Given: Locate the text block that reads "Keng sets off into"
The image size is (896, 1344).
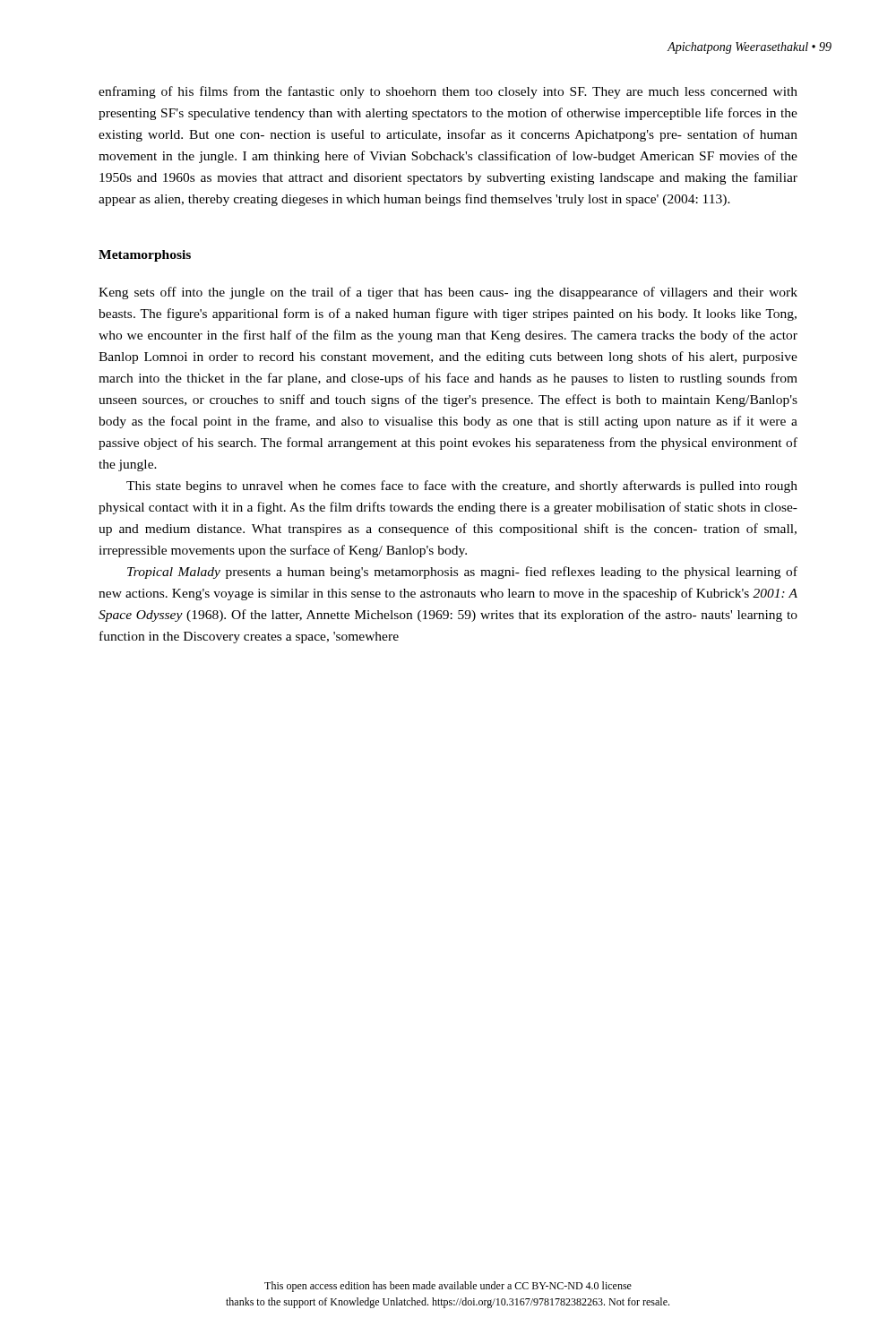Looking at the screenshot, I should coord(448,378).
